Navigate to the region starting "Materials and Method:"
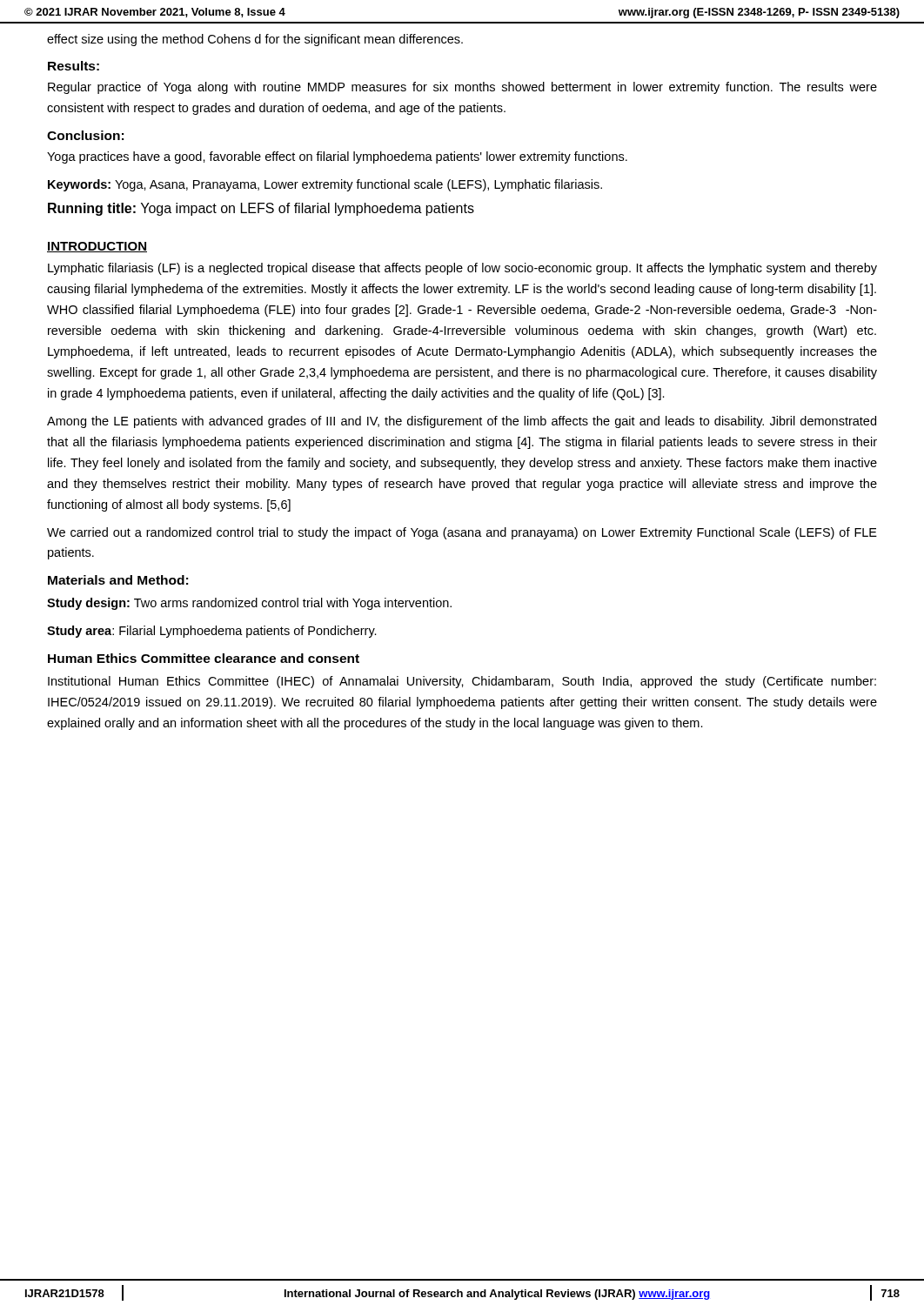The width and height of the screenshot is (924, 1305). pos(118,580)
